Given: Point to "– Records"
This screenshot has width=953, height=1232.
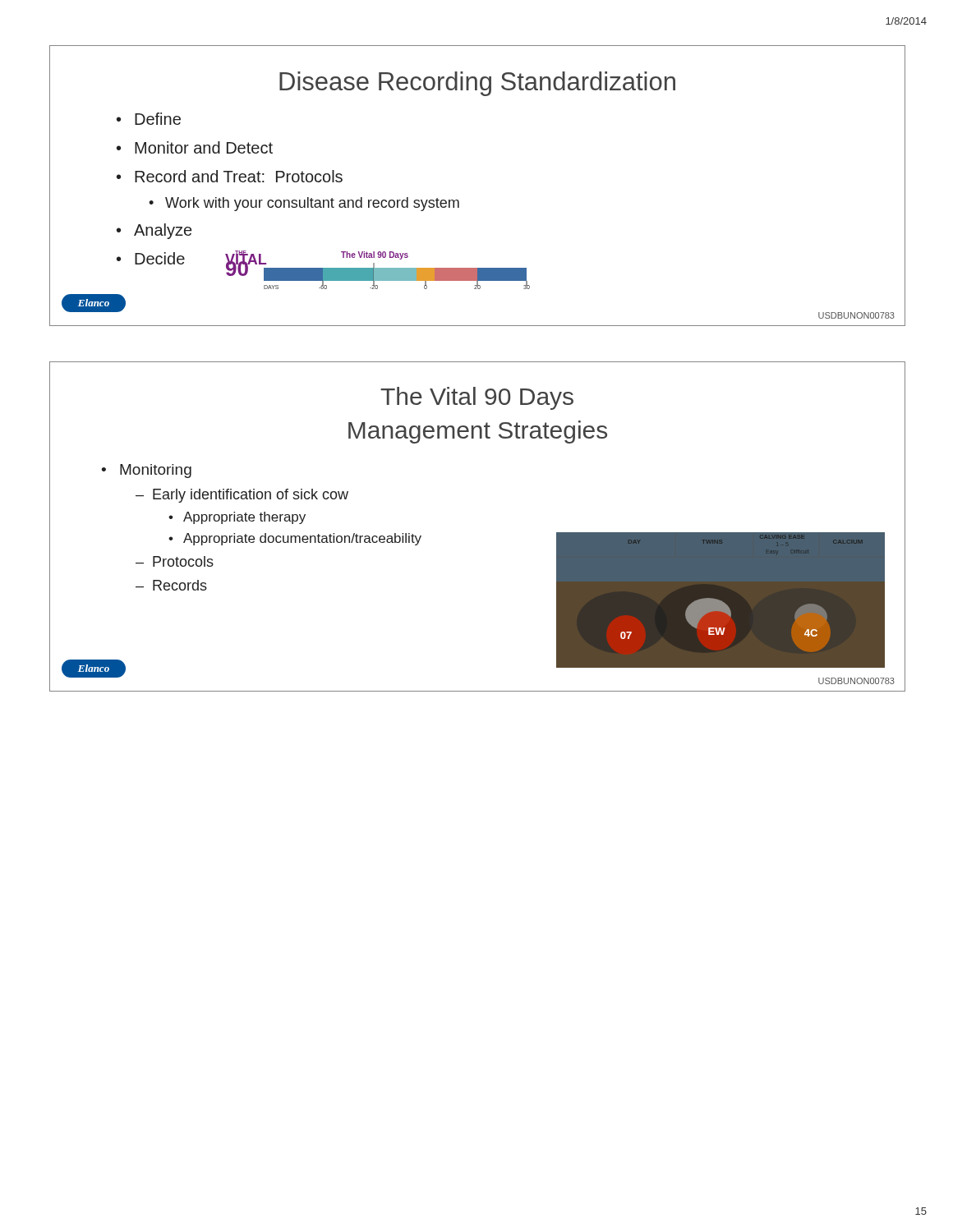Looking at the screenshot, I should (x=171, y=586).
